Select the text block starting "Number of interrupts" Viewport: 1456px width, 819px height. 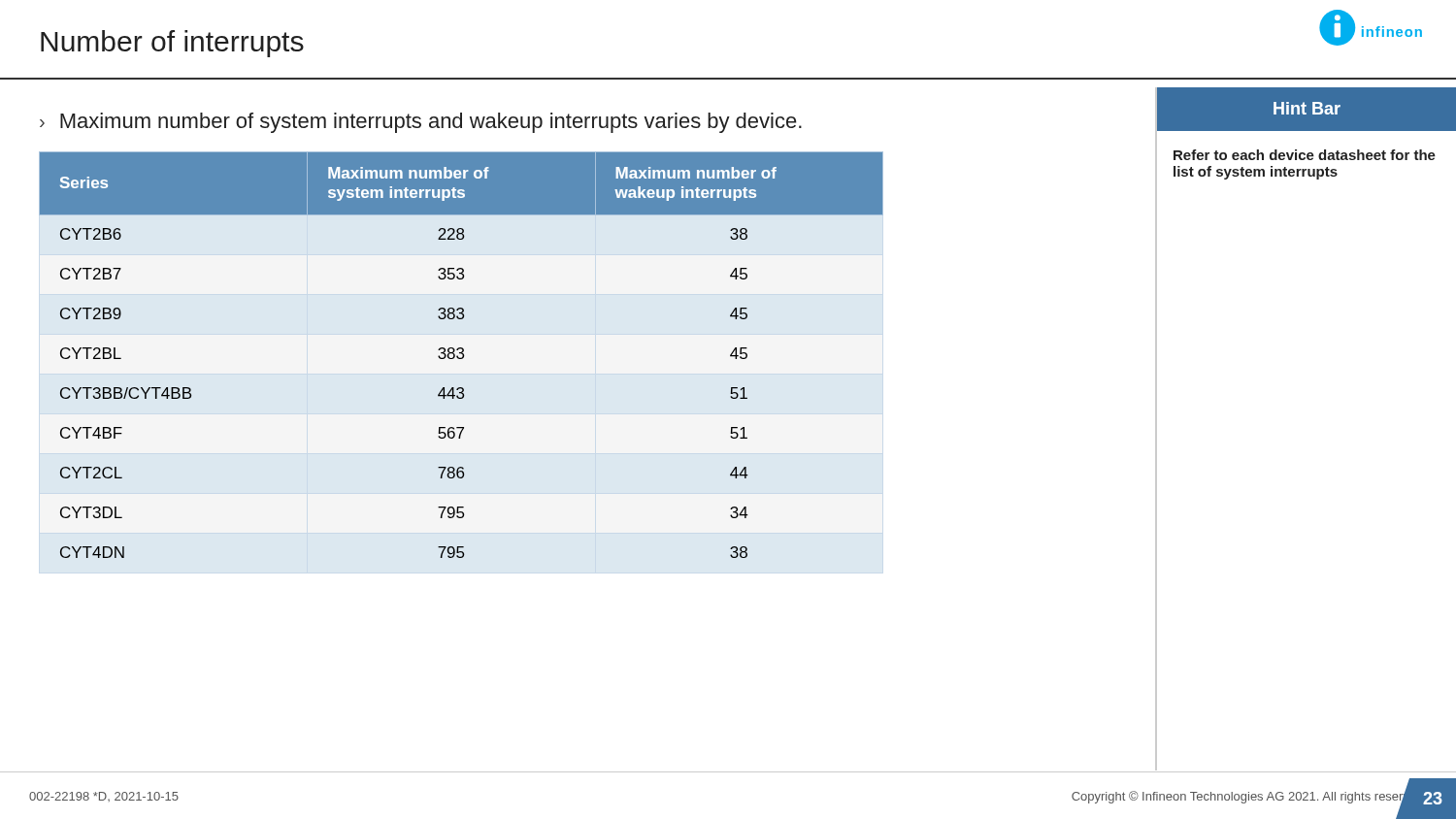point(172,41)
